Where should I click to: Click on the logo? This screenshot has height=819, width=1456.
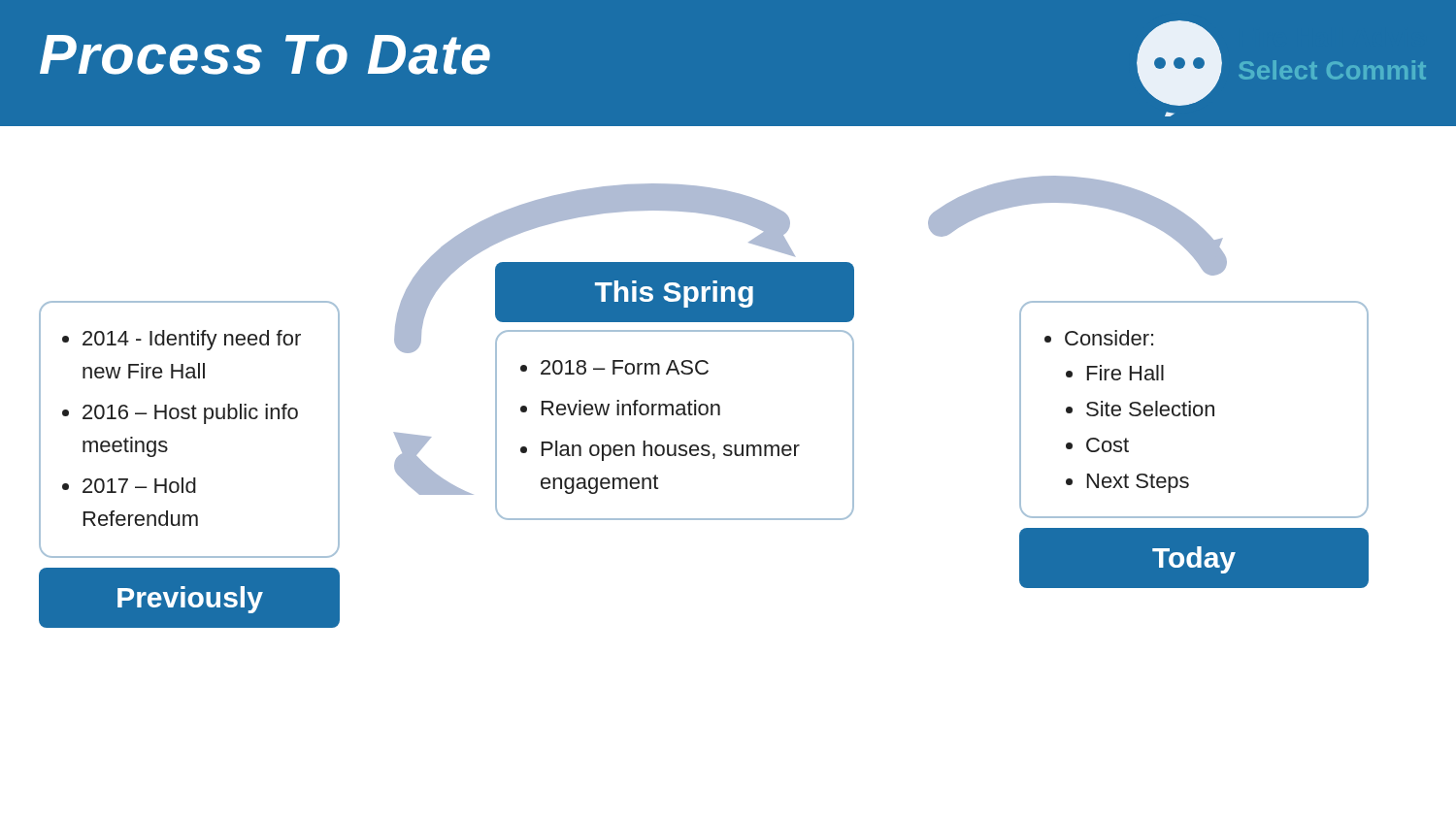[x=1276, y=63]
